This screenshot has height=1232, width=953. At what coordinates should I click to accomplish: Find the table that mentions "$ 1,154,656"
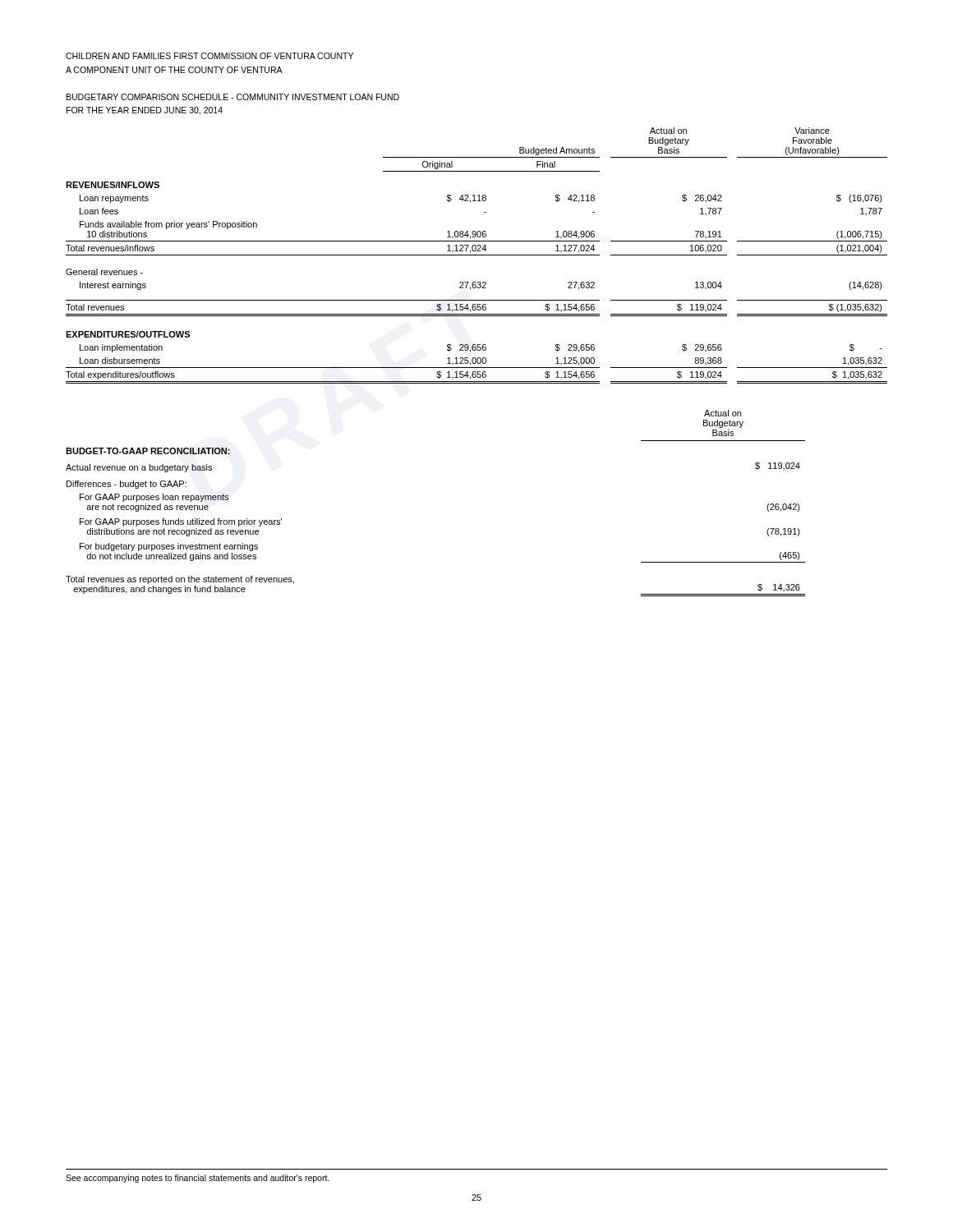[x=476, y=254]
